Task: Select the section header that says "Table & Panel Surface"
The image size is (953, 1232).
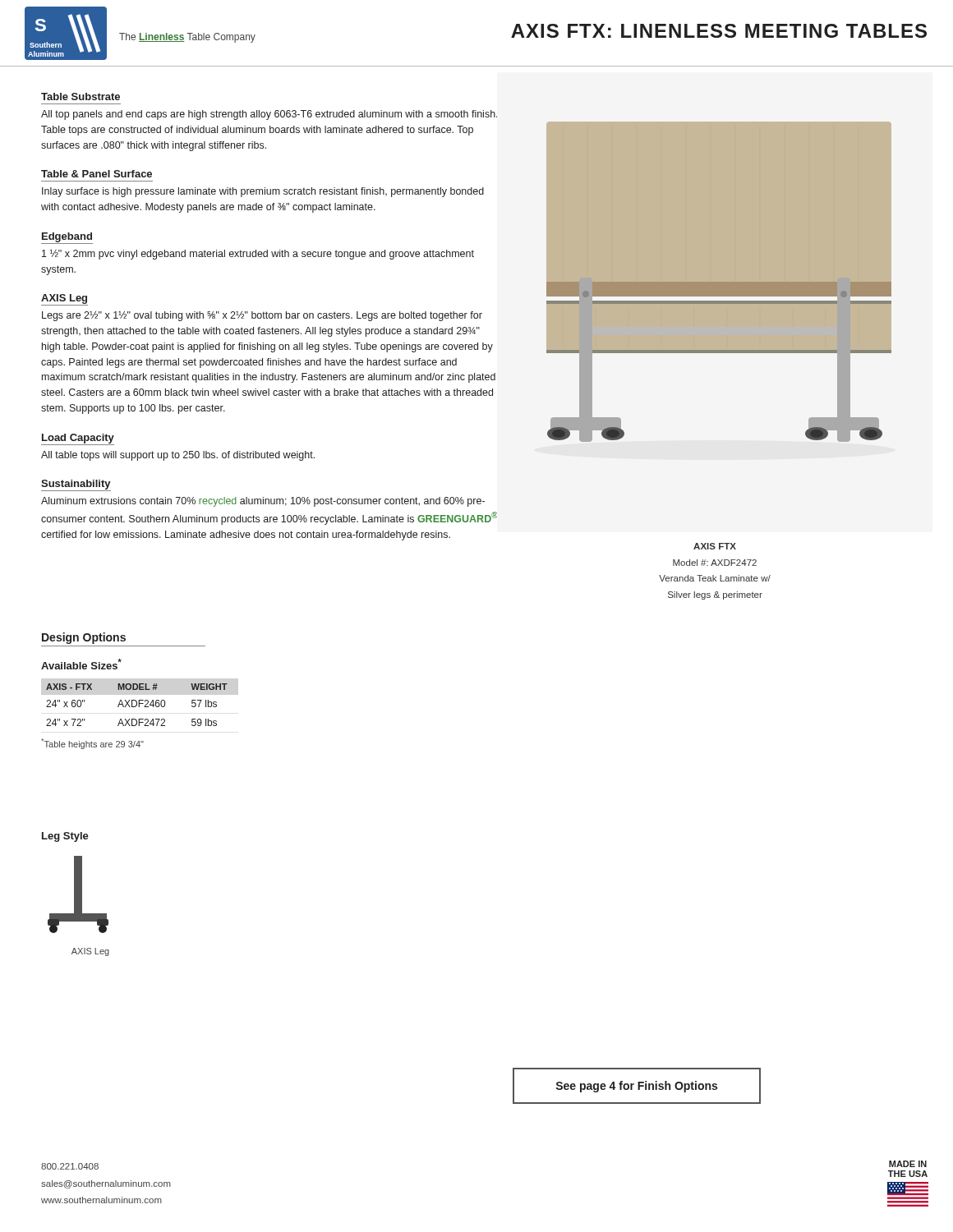Action: point(271,191)
